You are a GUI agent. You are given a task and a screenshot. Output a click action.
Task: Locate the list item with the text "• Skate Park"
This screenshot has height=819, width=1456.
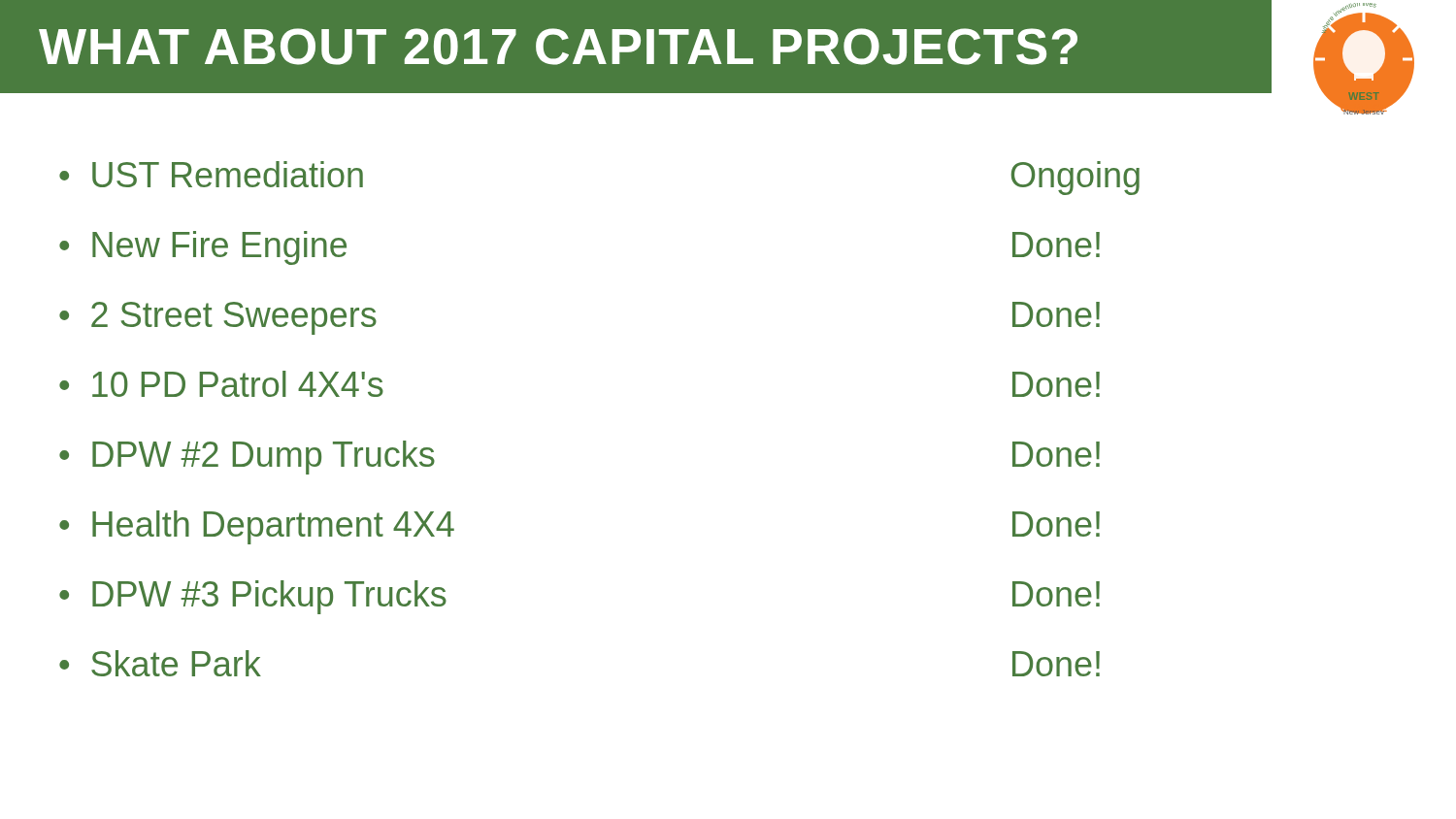[160, 665]
